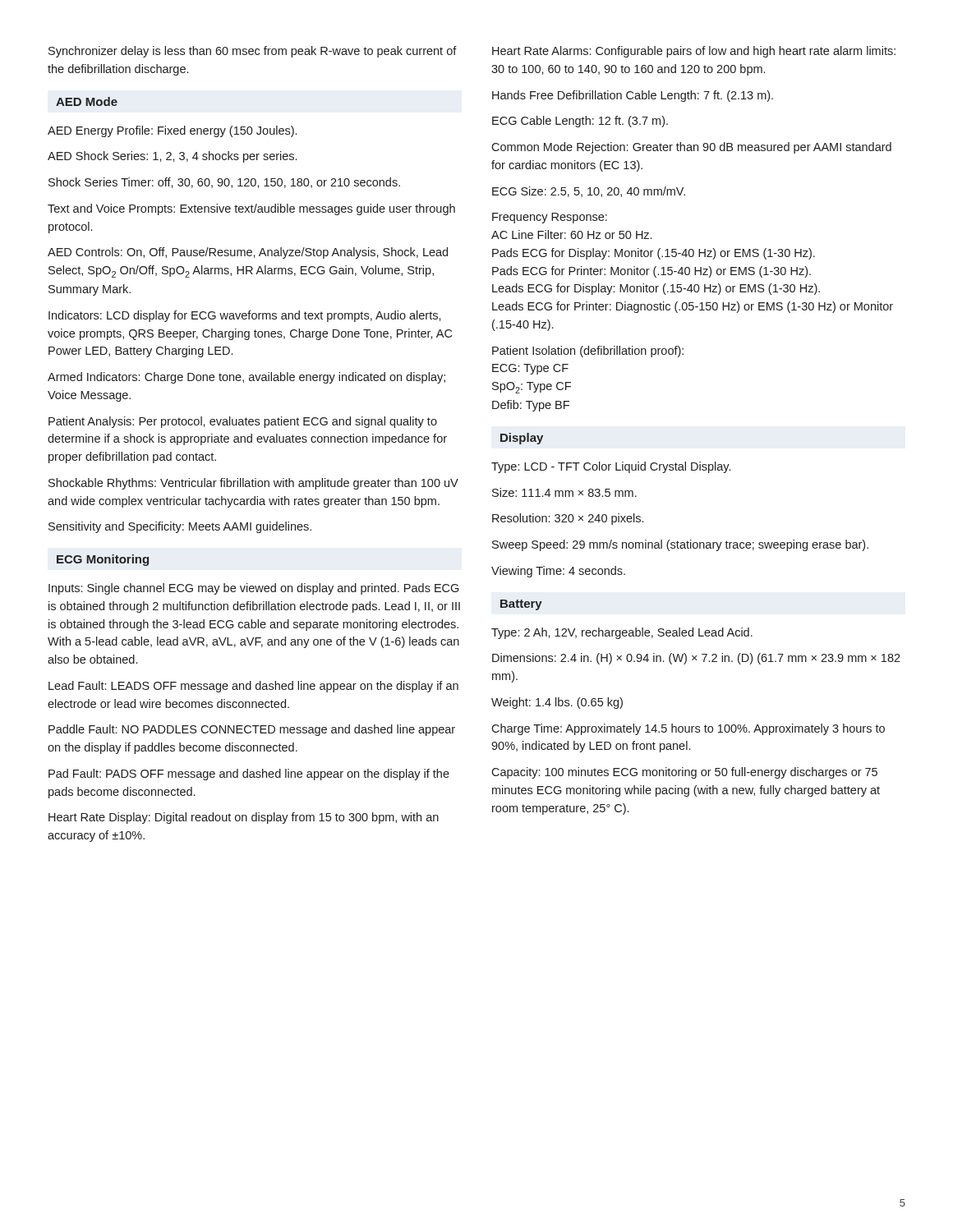Select the element starting "Shock Series Timer: off, 30, 60, 90,"
Screen dimensions: 1232x953
(x=224, y=182)
